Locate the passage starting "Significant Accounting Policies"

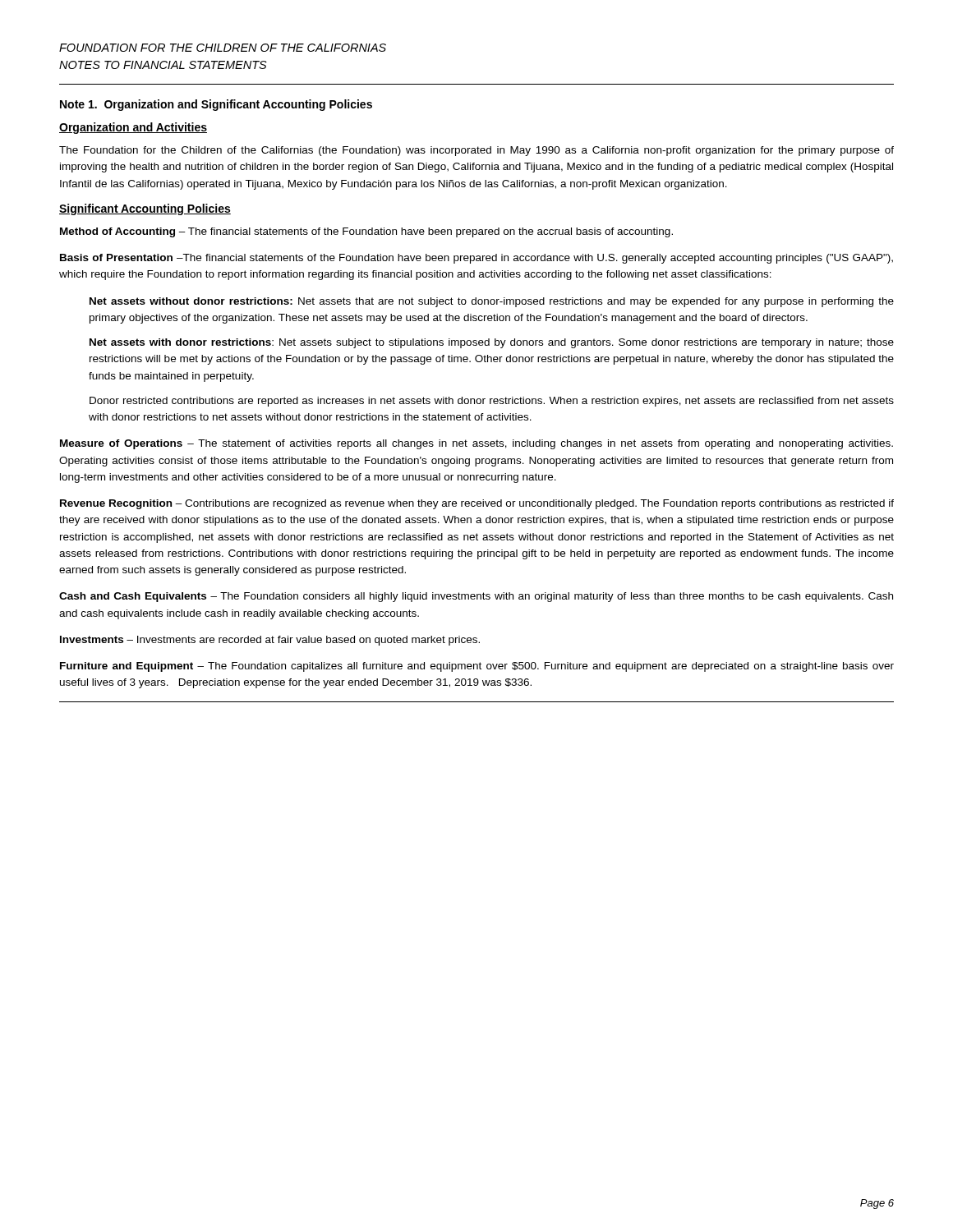pos(145,208)
